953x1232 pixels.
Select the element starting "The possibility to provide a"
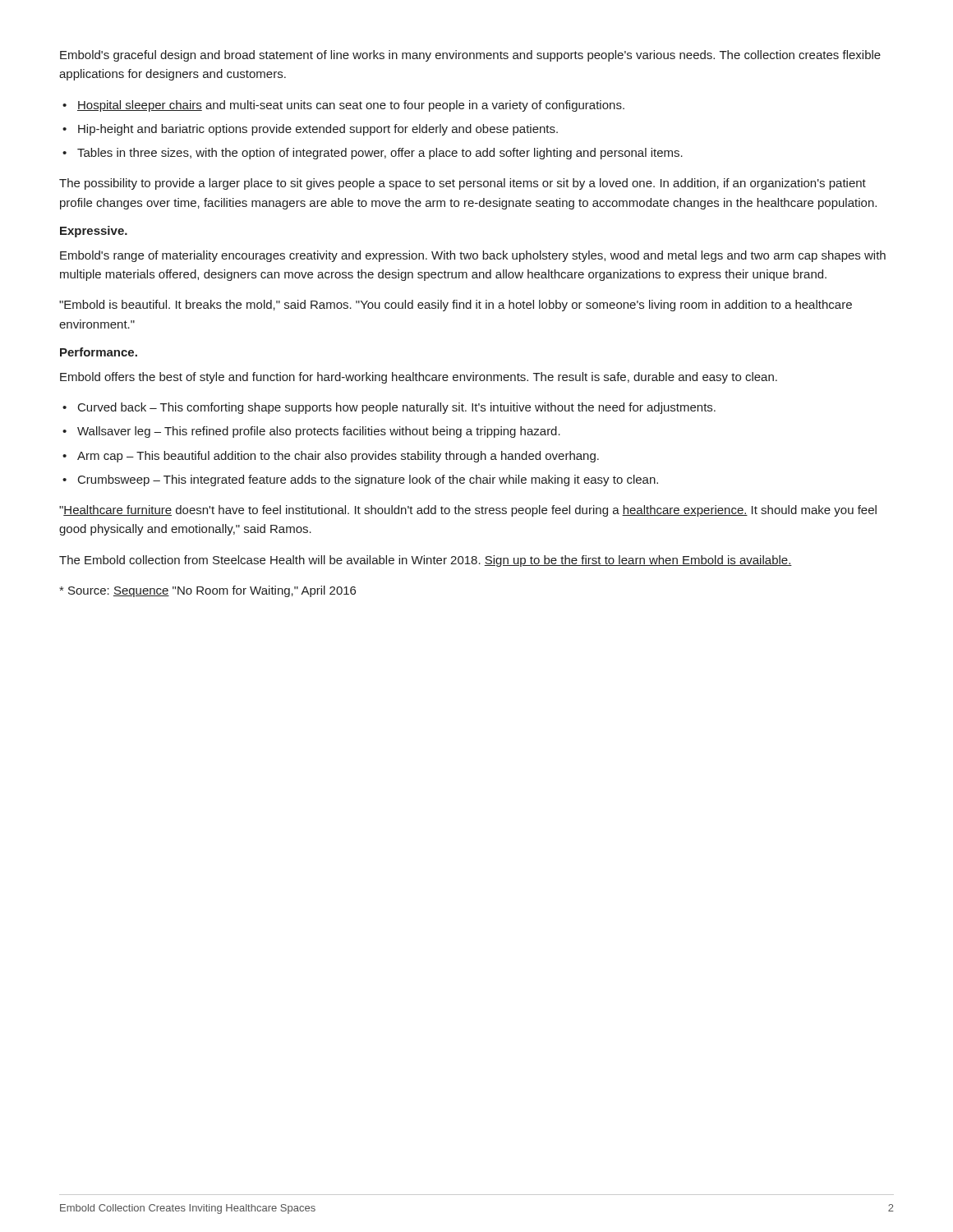468,192
